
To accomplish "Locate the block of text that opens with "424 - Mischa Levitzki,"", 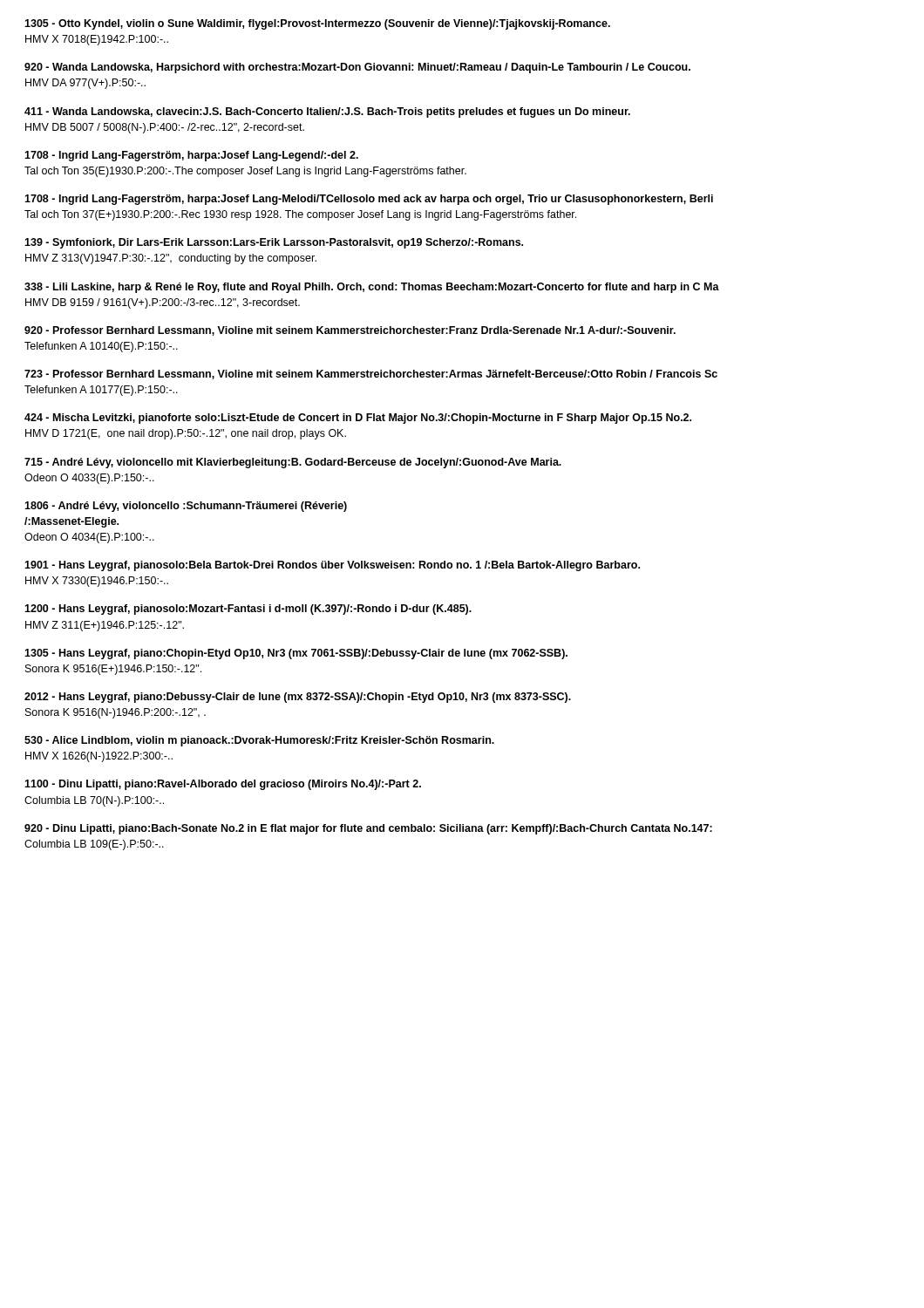I will (x=466, y=426).
